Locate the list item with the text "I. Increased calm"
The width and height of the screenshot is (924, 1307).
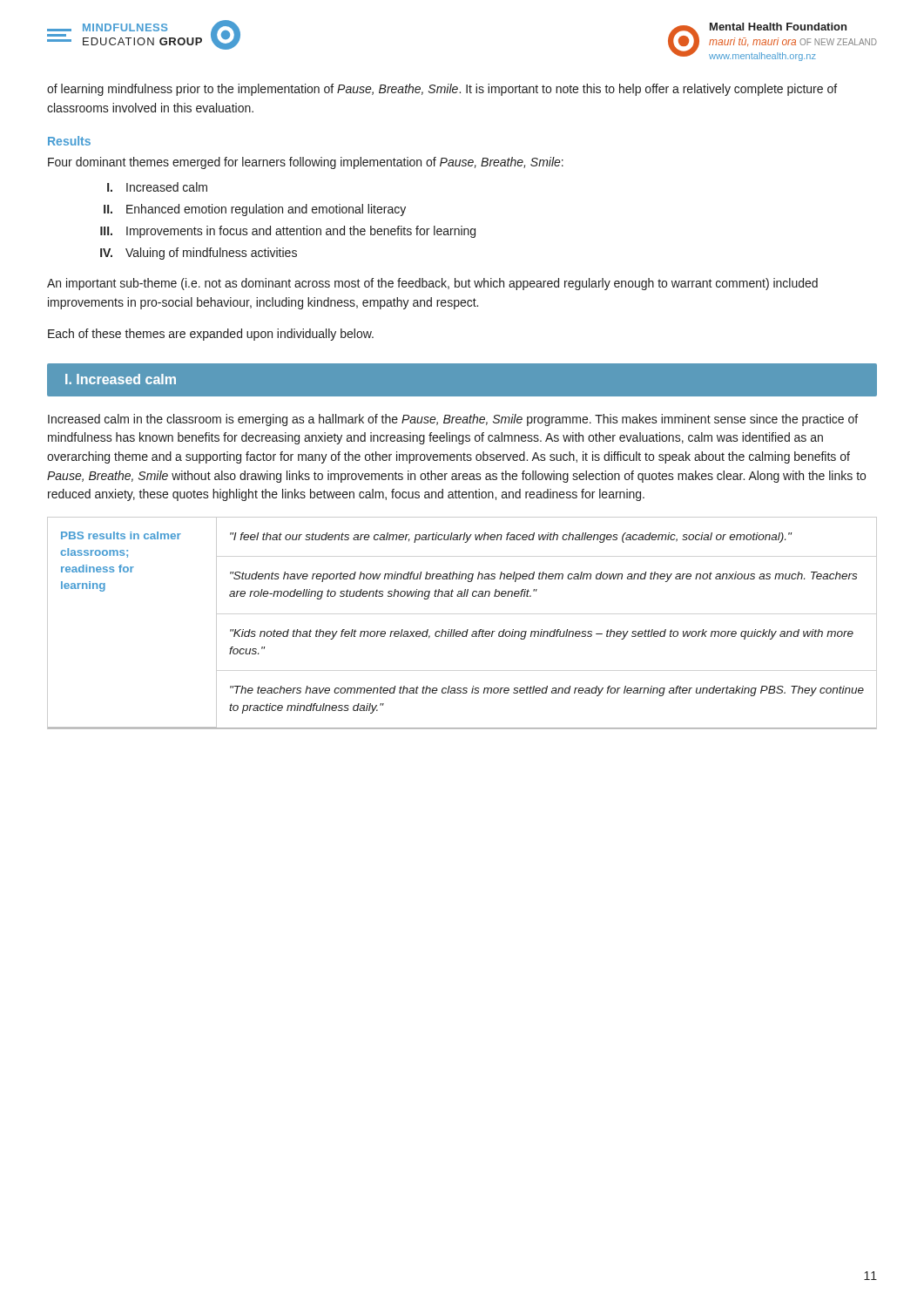(157, 187)
